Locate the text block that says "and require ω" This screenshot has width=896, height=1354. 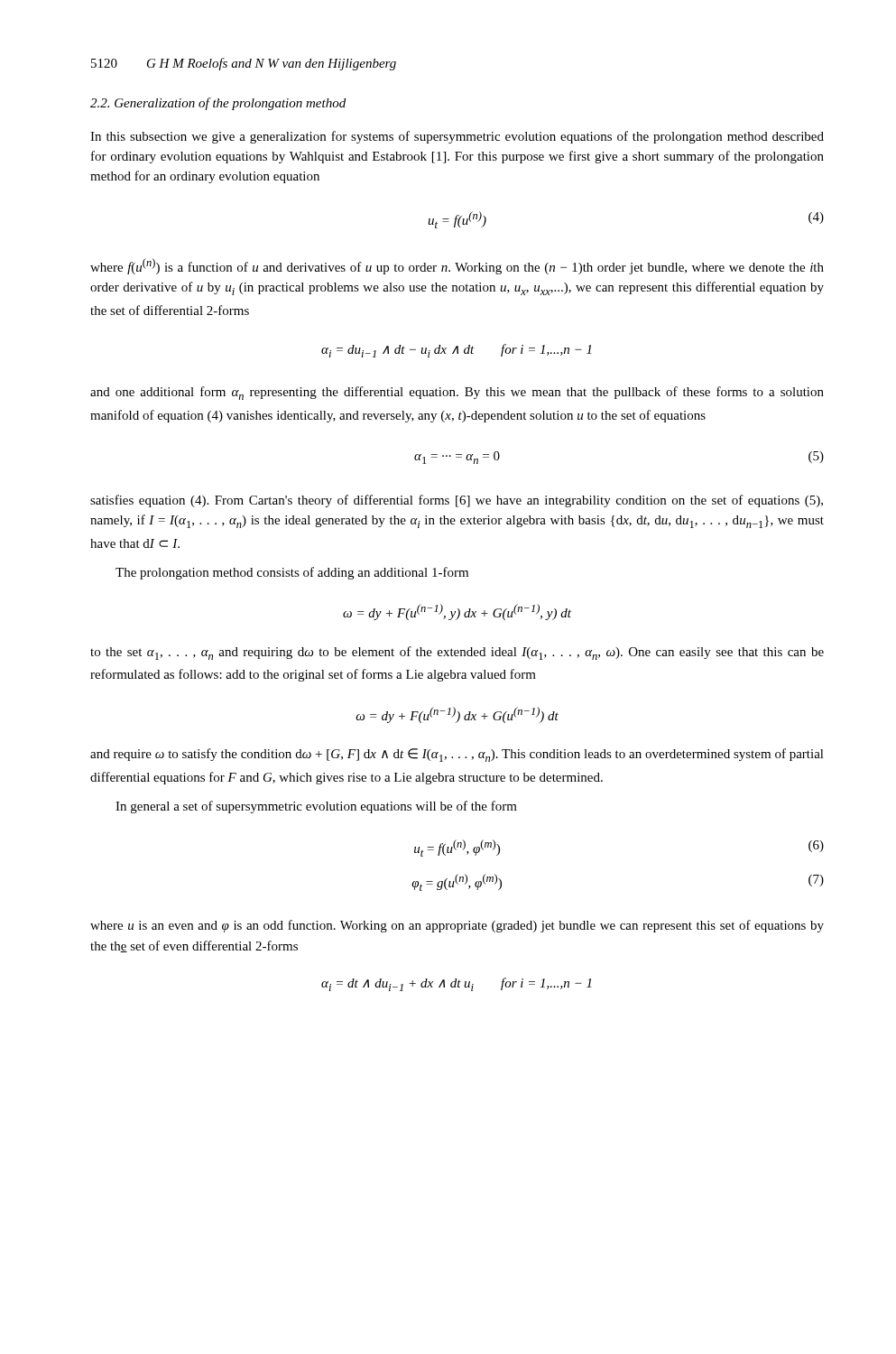tap(457, 765)
